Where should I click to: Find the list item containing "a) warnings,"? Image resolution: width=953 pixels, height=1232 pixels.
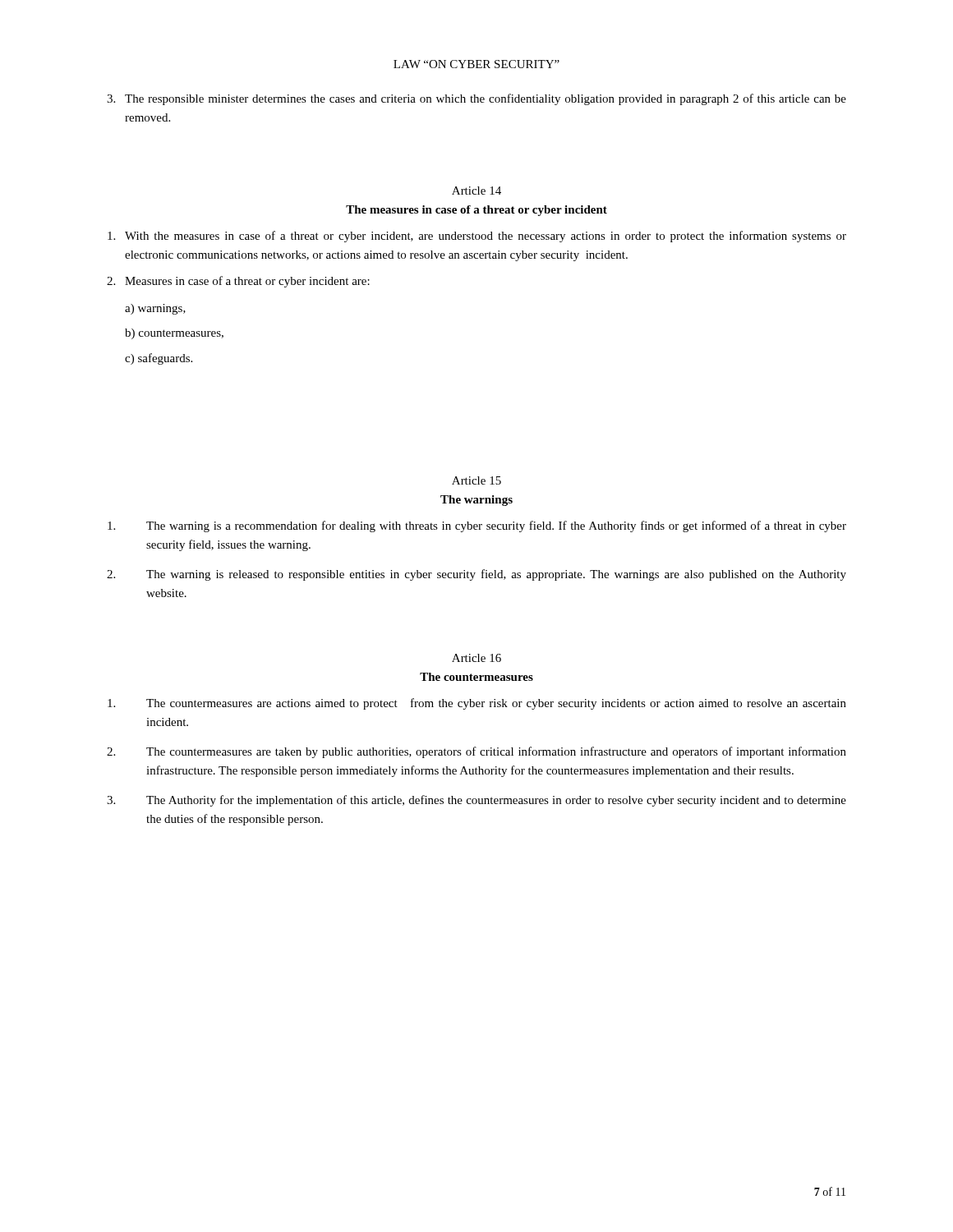(x=155, y=308)
